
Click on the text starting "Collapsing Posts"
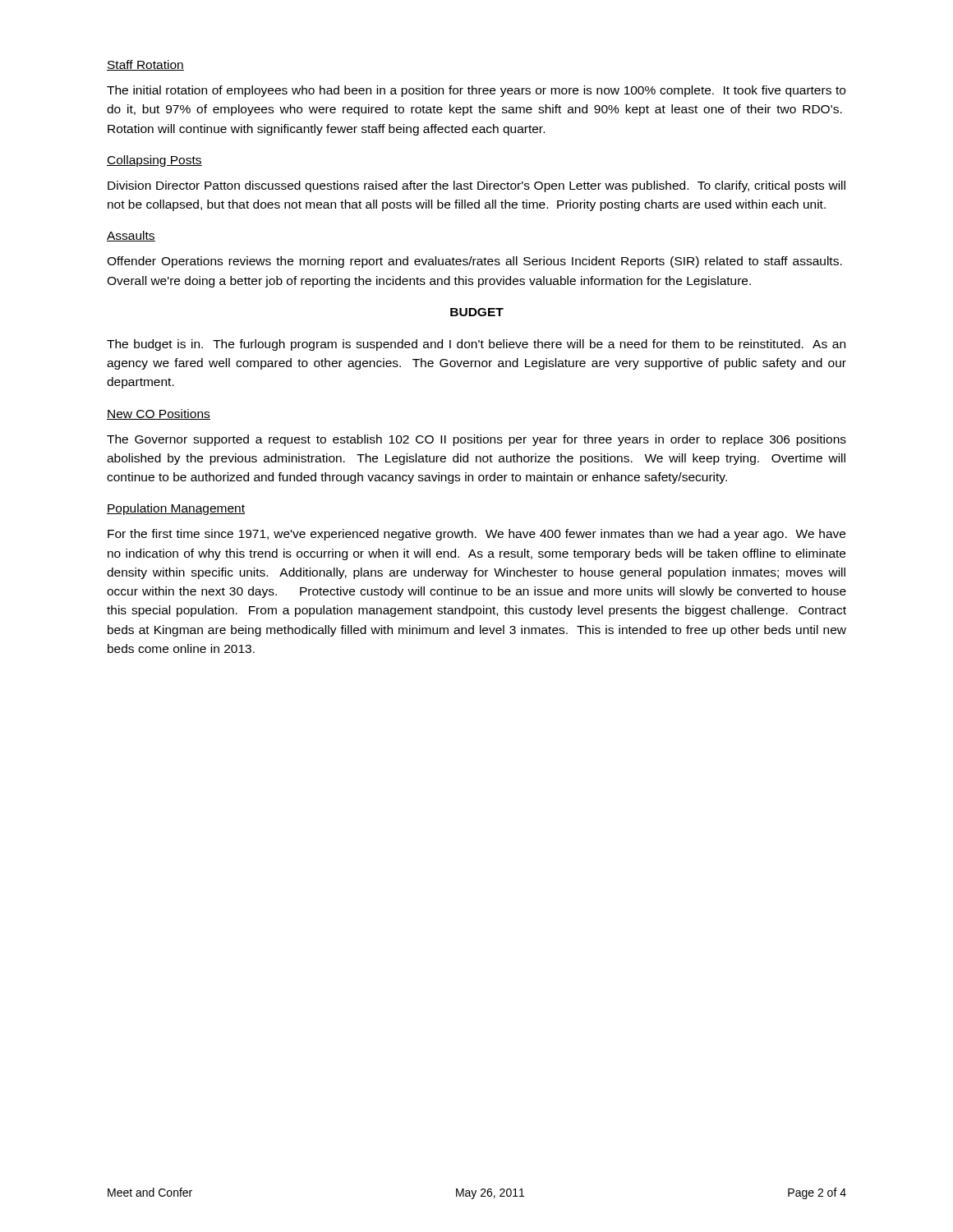(154, 161)
